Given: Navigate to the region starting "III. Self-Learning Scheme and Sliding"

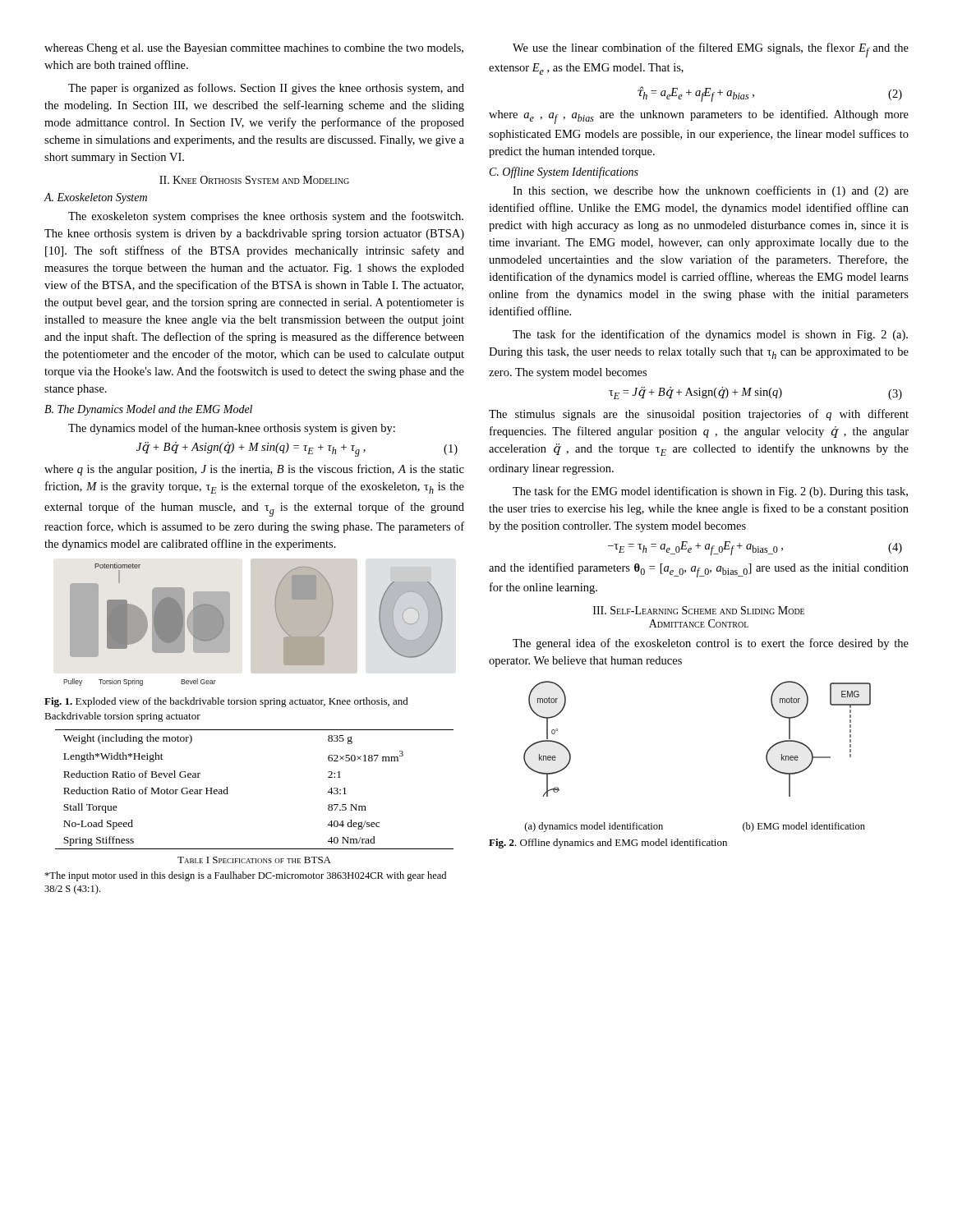Looking at the screenshot, I should (699, 617).
